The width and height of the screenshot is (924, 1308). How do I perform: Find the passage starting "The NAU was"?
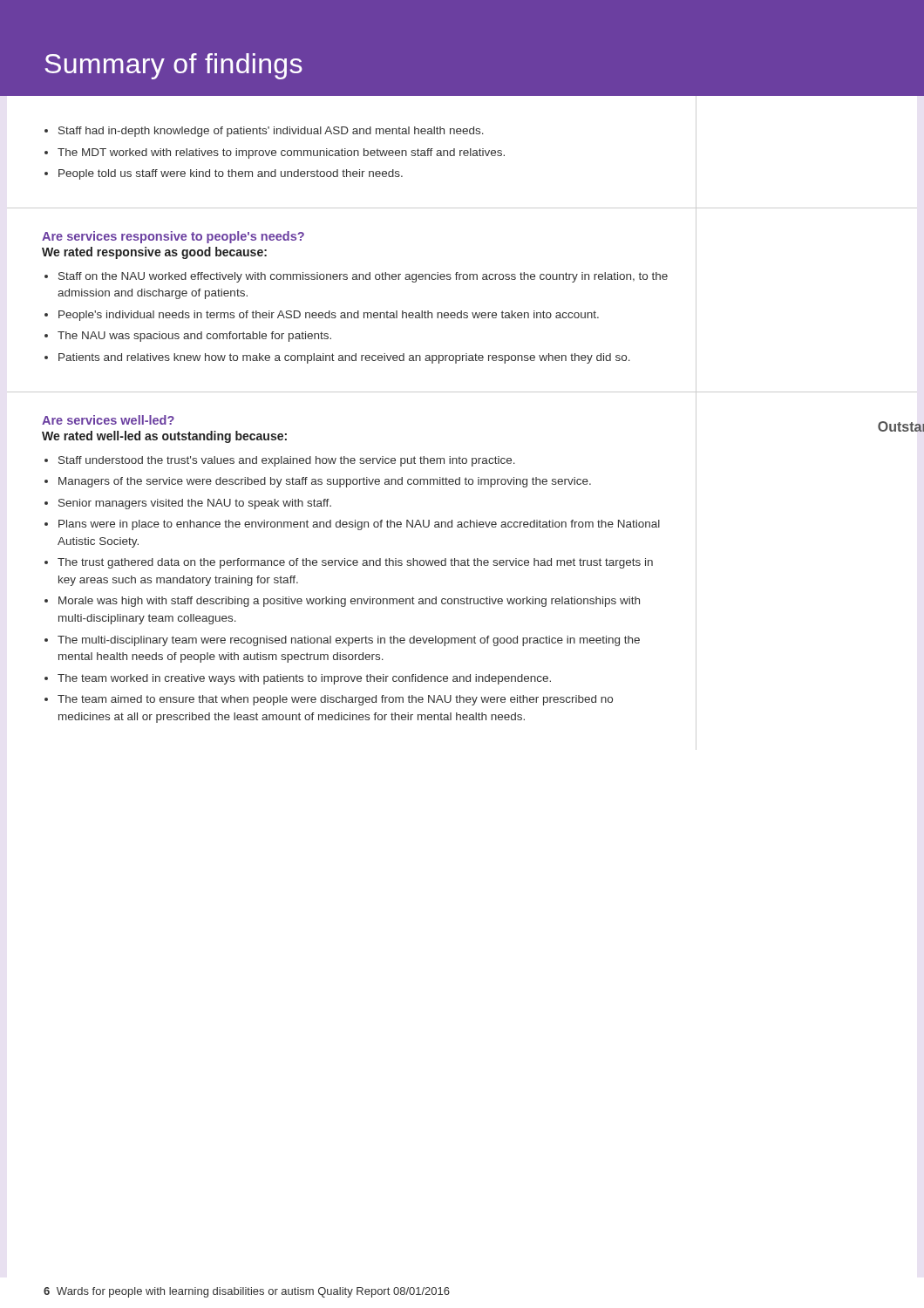pos(188,337)
